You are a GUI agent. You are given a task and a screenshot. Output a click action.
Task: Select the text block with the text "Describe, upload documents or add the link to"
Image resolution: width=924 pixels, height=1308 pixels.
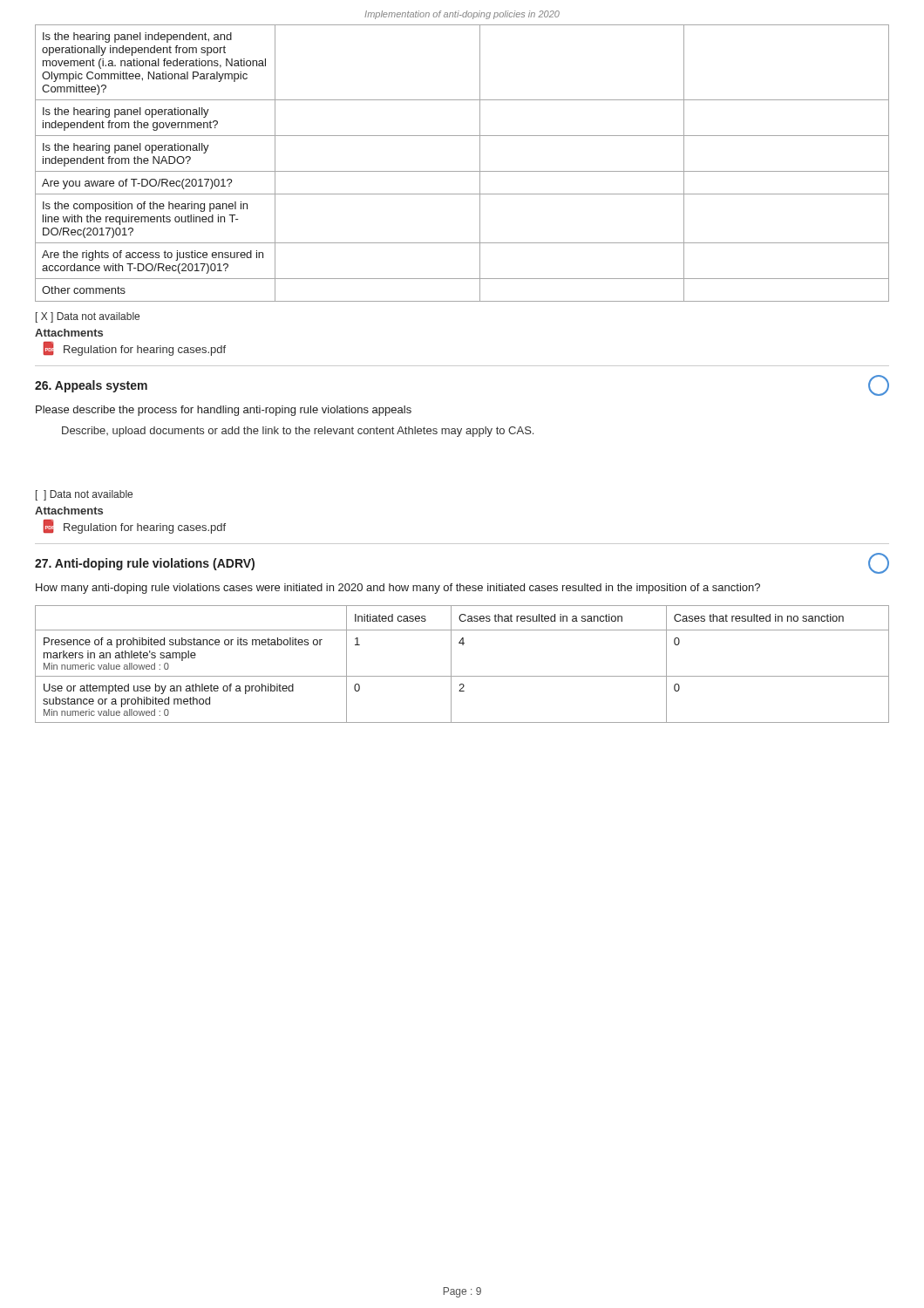click(298, 430)
